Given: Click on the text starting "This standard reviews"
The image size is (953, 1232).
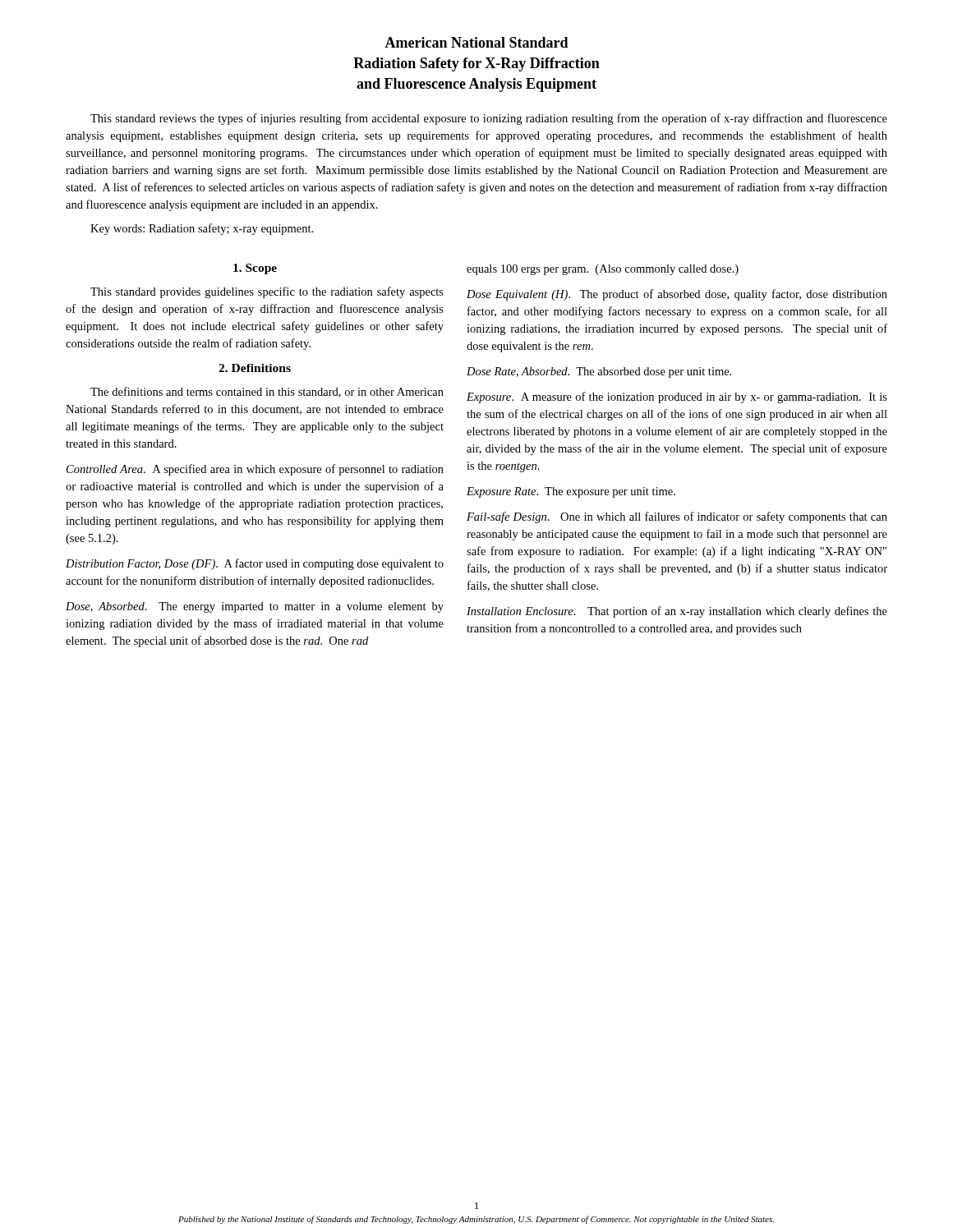Looking at the screenshot, I should 476,161.
